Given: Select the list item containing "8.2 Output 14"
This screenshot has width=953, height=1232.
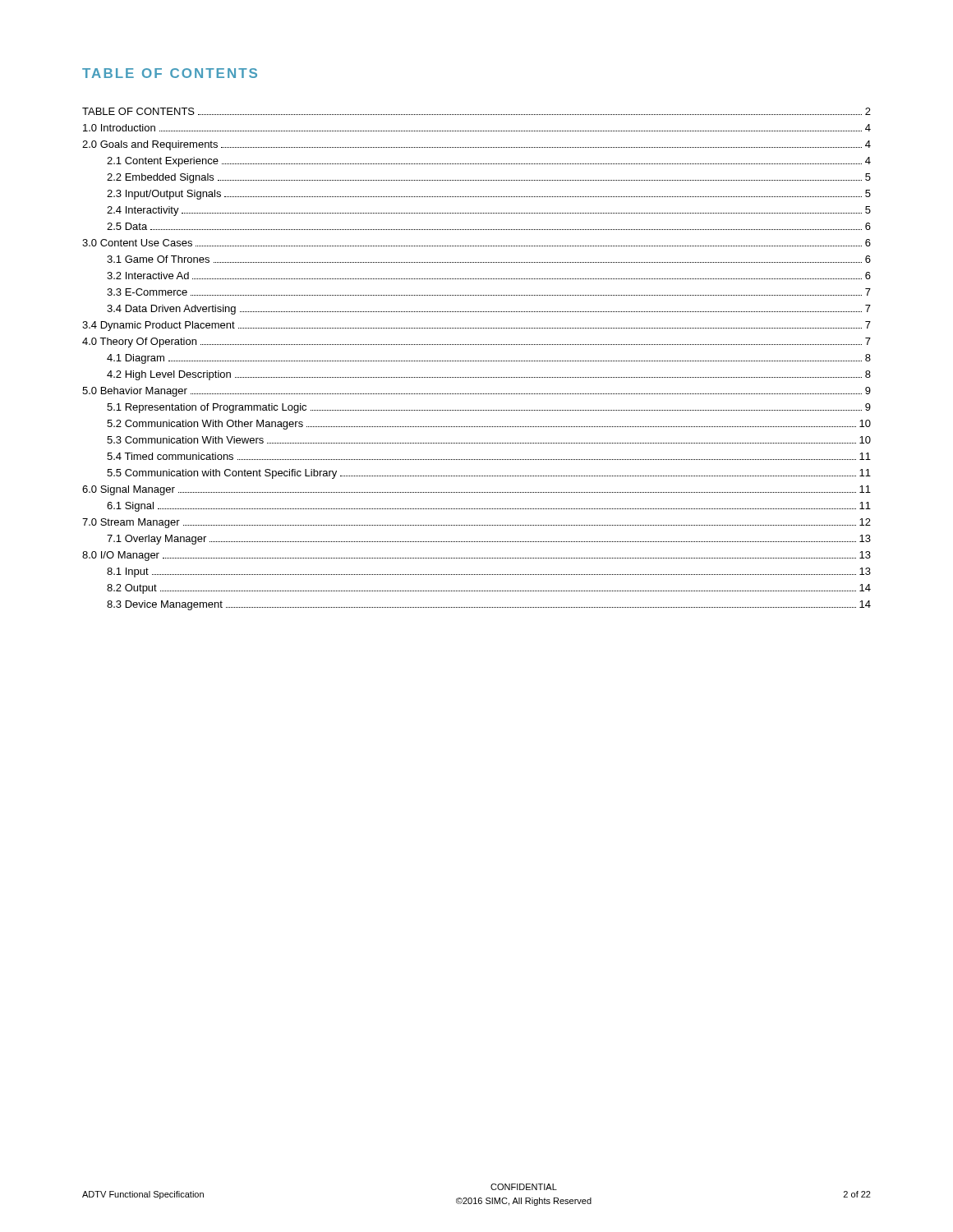Looking at the screenshot, I should coord(489,588).
